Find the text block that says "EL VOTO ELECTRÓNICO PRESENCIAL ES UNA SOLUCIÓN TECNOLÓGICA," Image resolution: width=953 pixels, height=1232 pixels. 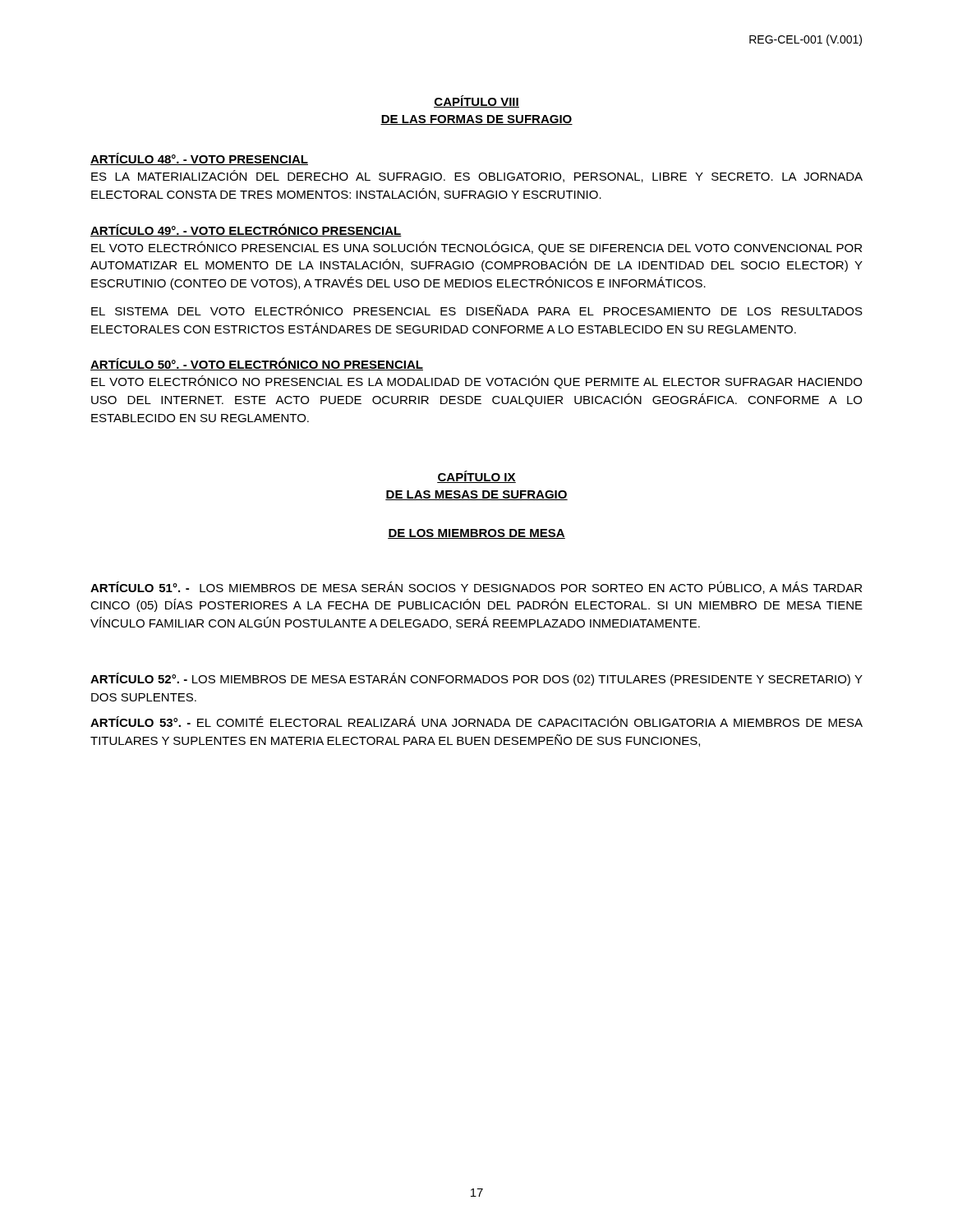pos(476,265)
